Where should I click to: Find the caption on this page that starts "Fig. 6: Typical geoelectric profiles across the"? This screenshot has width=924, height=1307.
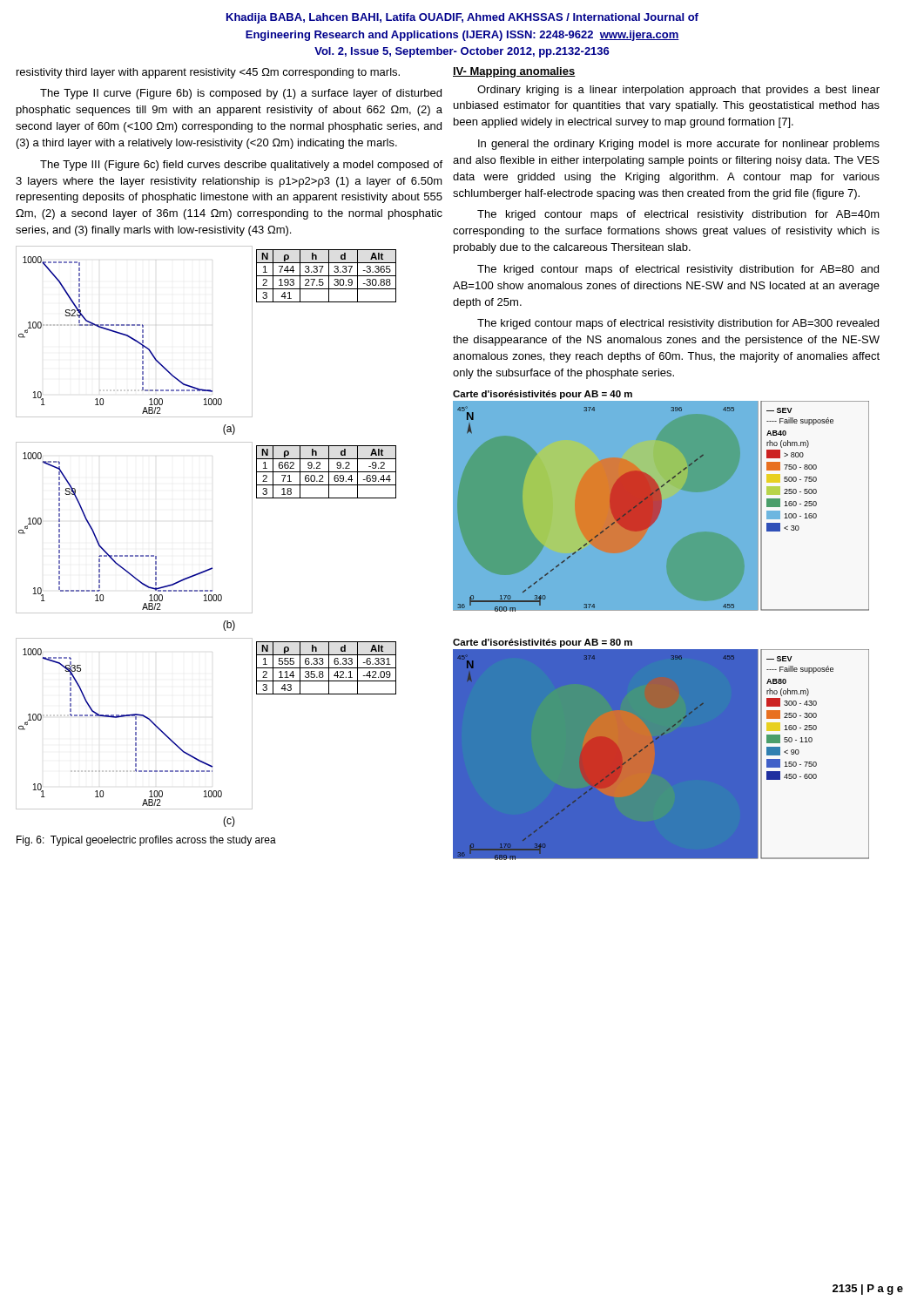coord(146,840)
